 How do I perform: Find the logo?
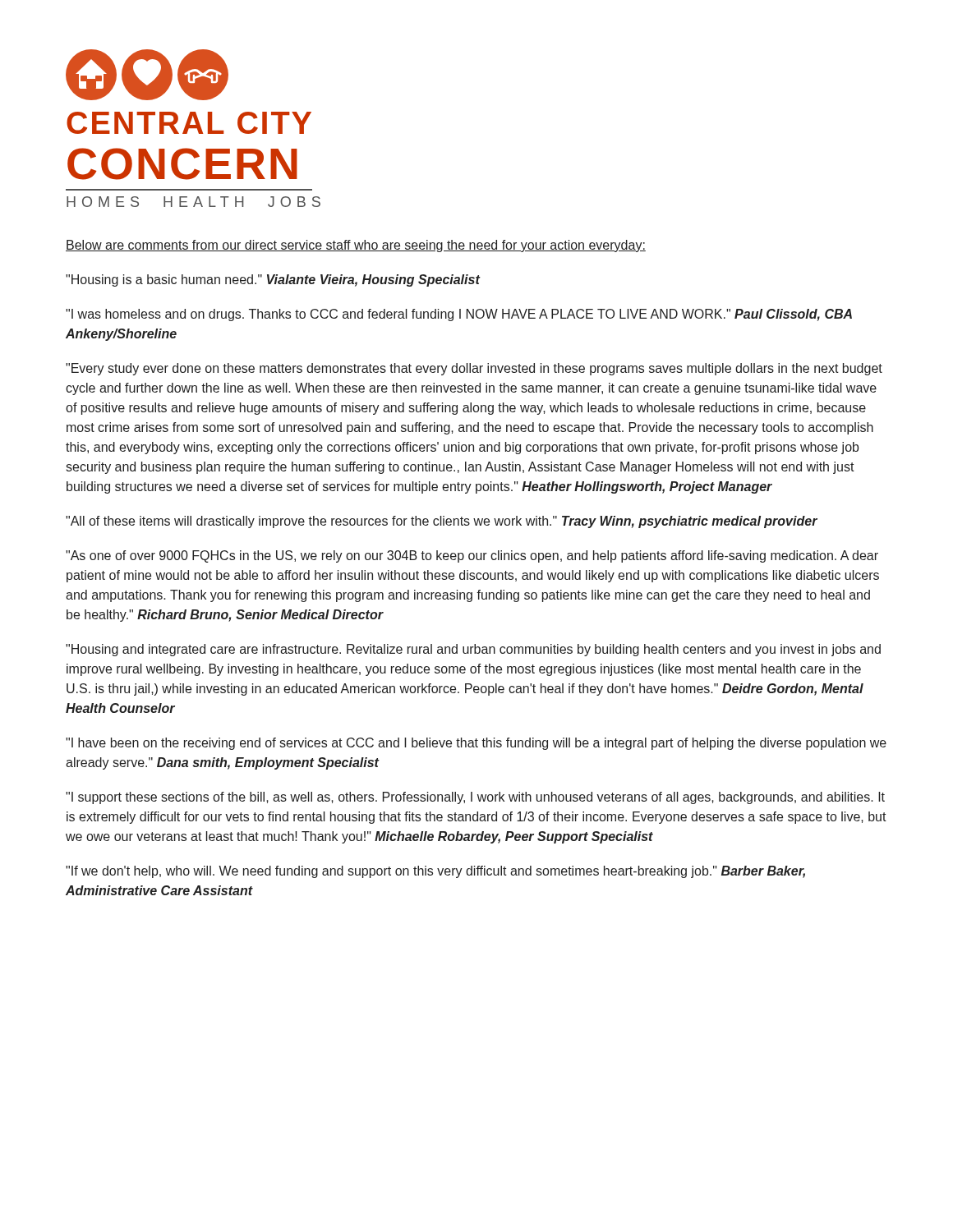(476, 130)
